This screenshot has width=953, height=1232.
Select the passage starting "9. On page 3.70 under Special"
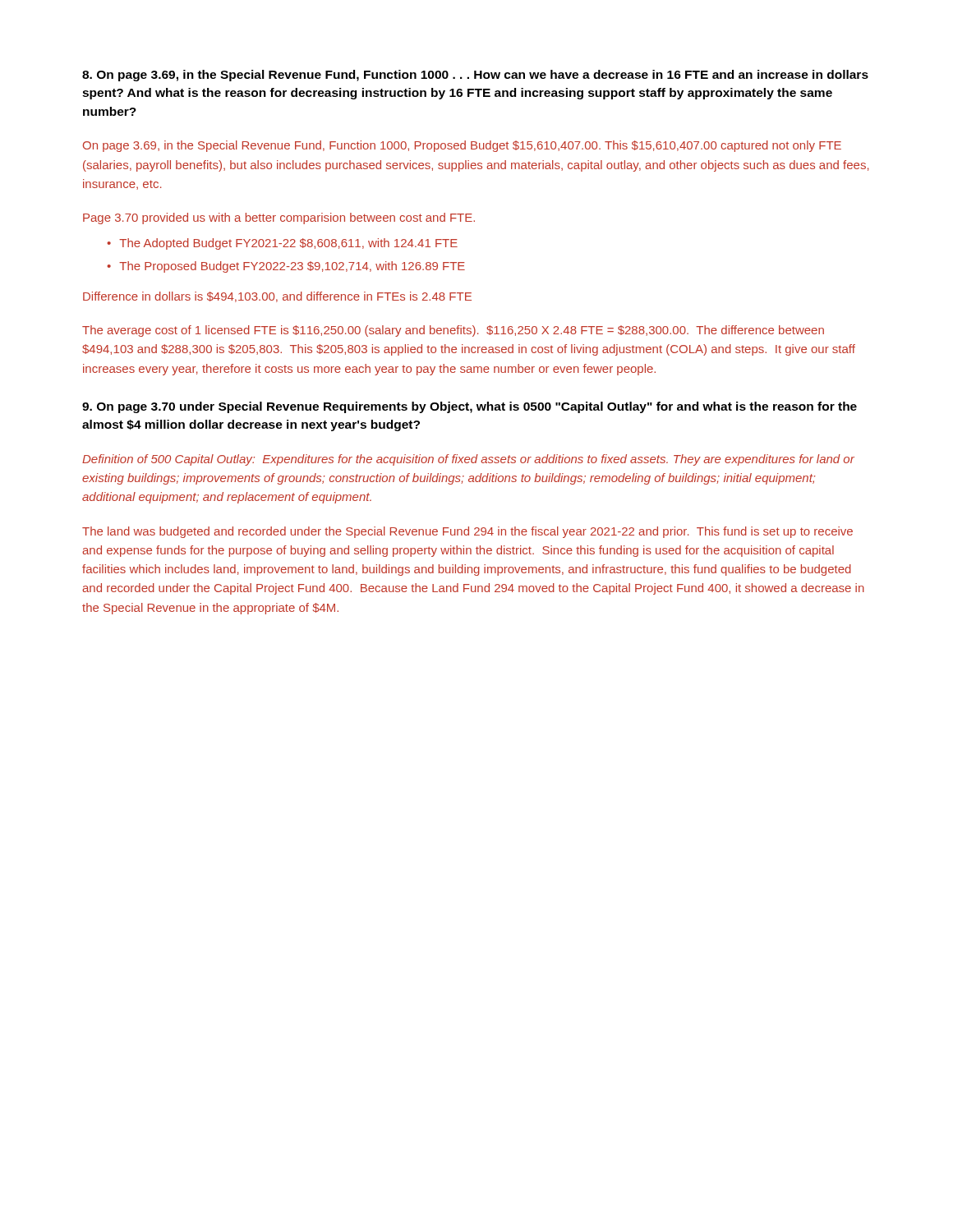point(470,415)
